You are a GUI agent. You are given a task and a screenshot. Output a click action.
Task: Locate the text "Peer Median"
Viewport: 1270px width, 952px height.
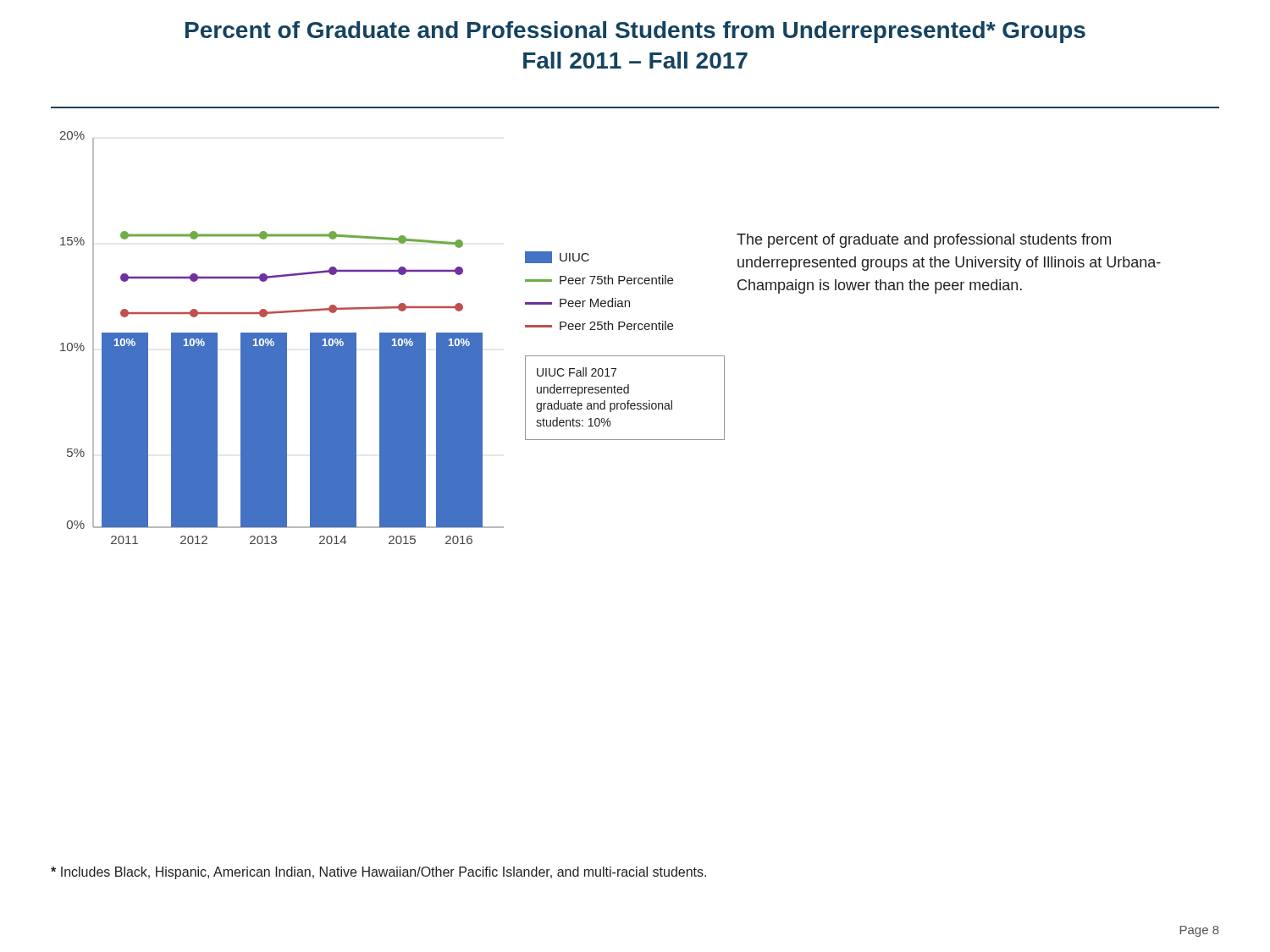pos(578,302)
